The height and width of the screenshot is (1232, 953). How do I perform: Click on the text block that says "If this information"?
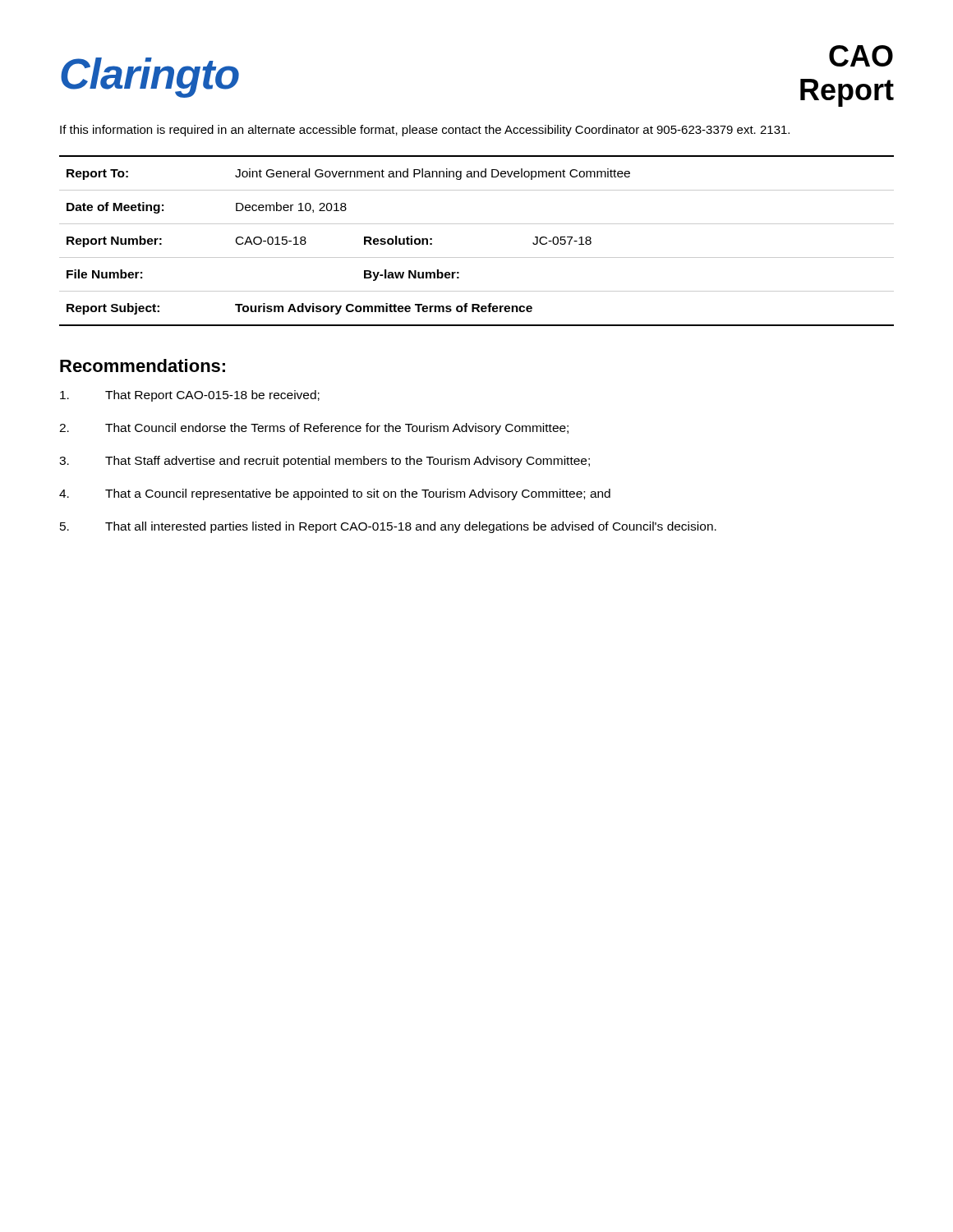tap(425, 129)
